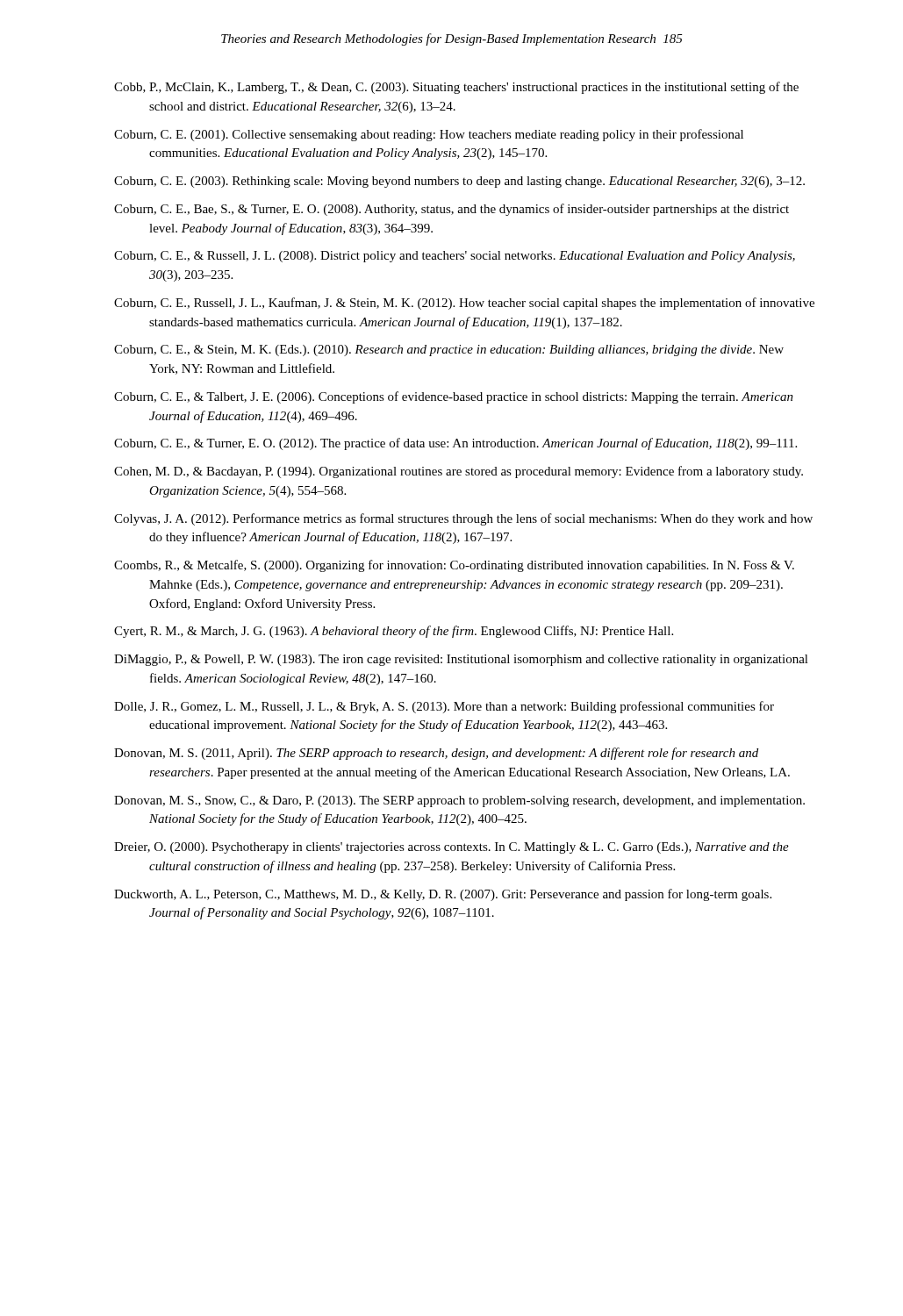903x1316 pixels.
Task: Click the passage that begins "Dolle, J. R., Gomez, L. M., Russell,"
Action: [444, 715]
